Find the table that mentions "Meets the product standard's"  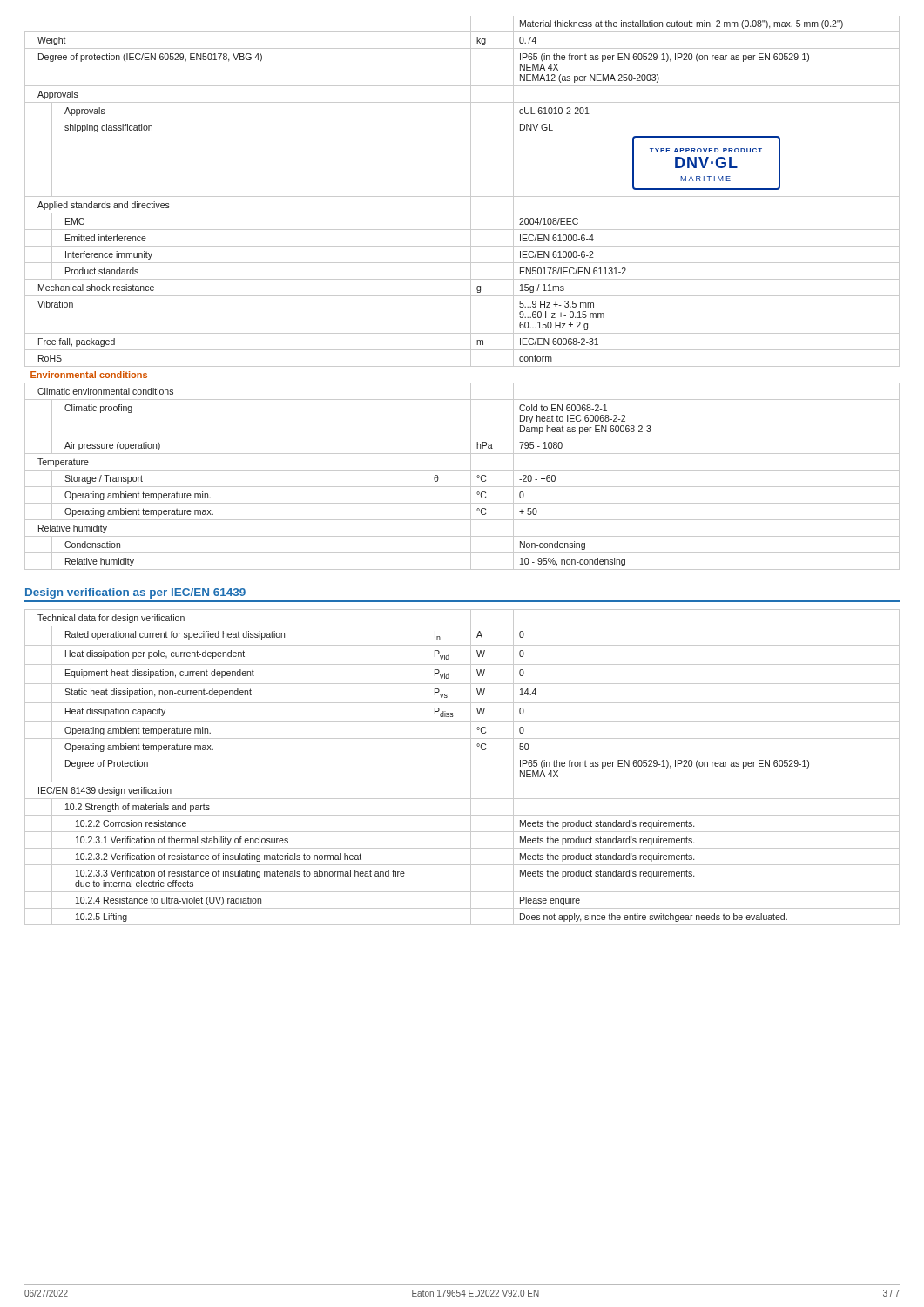[x=462, y=767]
